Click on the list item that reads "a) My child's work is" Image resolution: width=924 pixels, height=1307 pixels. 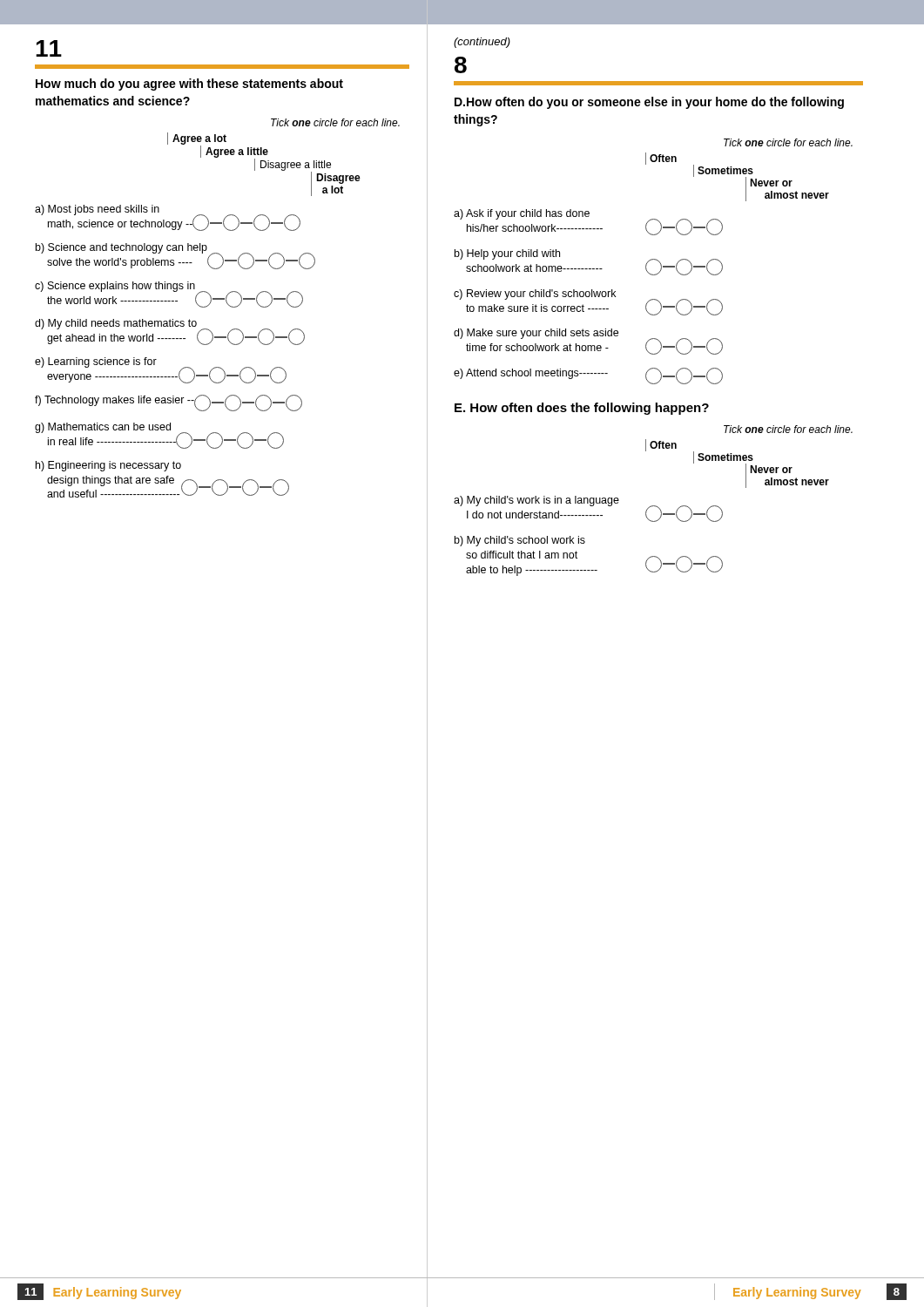tap(588, 508)
